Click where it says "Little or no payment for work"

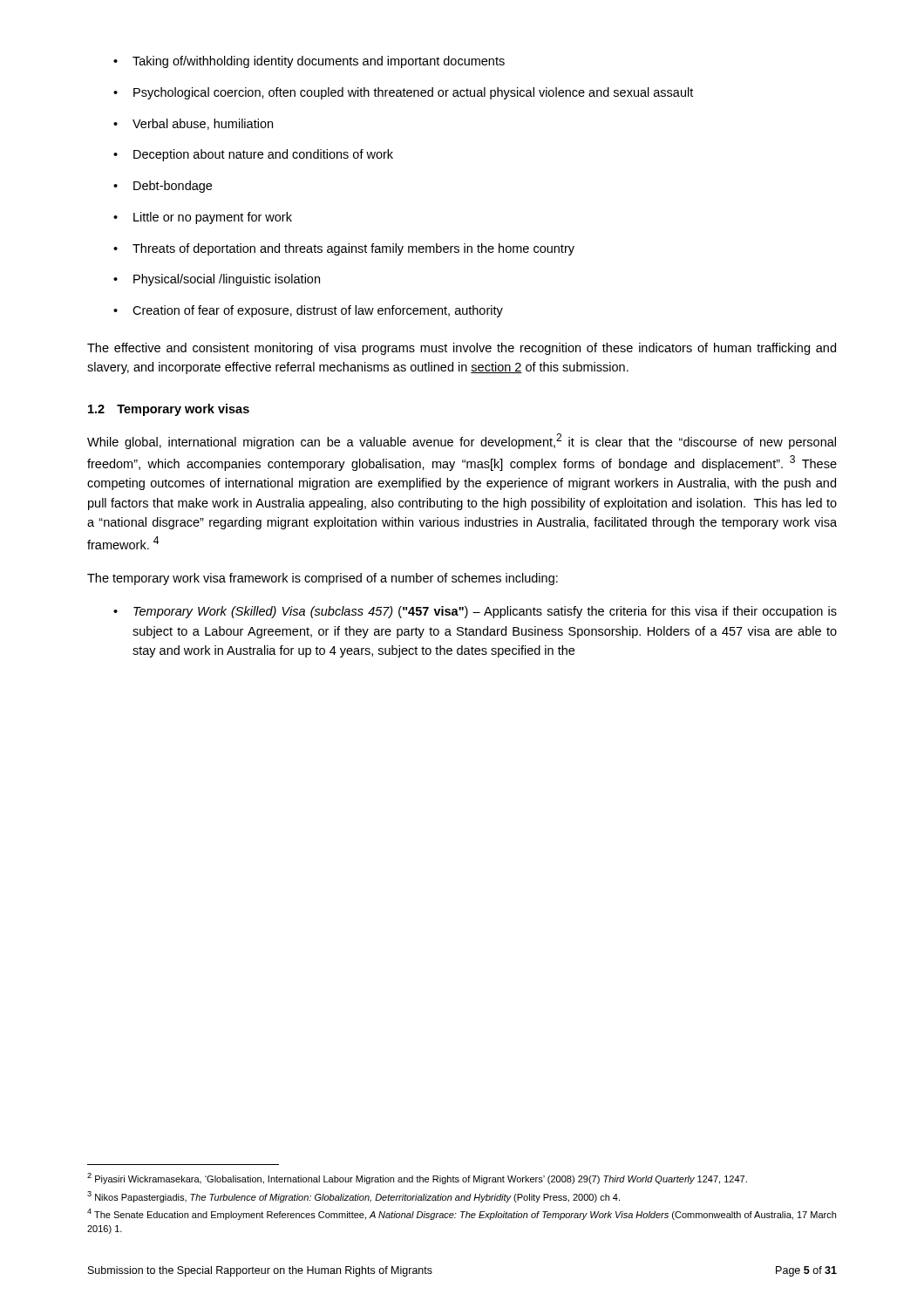click(212, 217)
